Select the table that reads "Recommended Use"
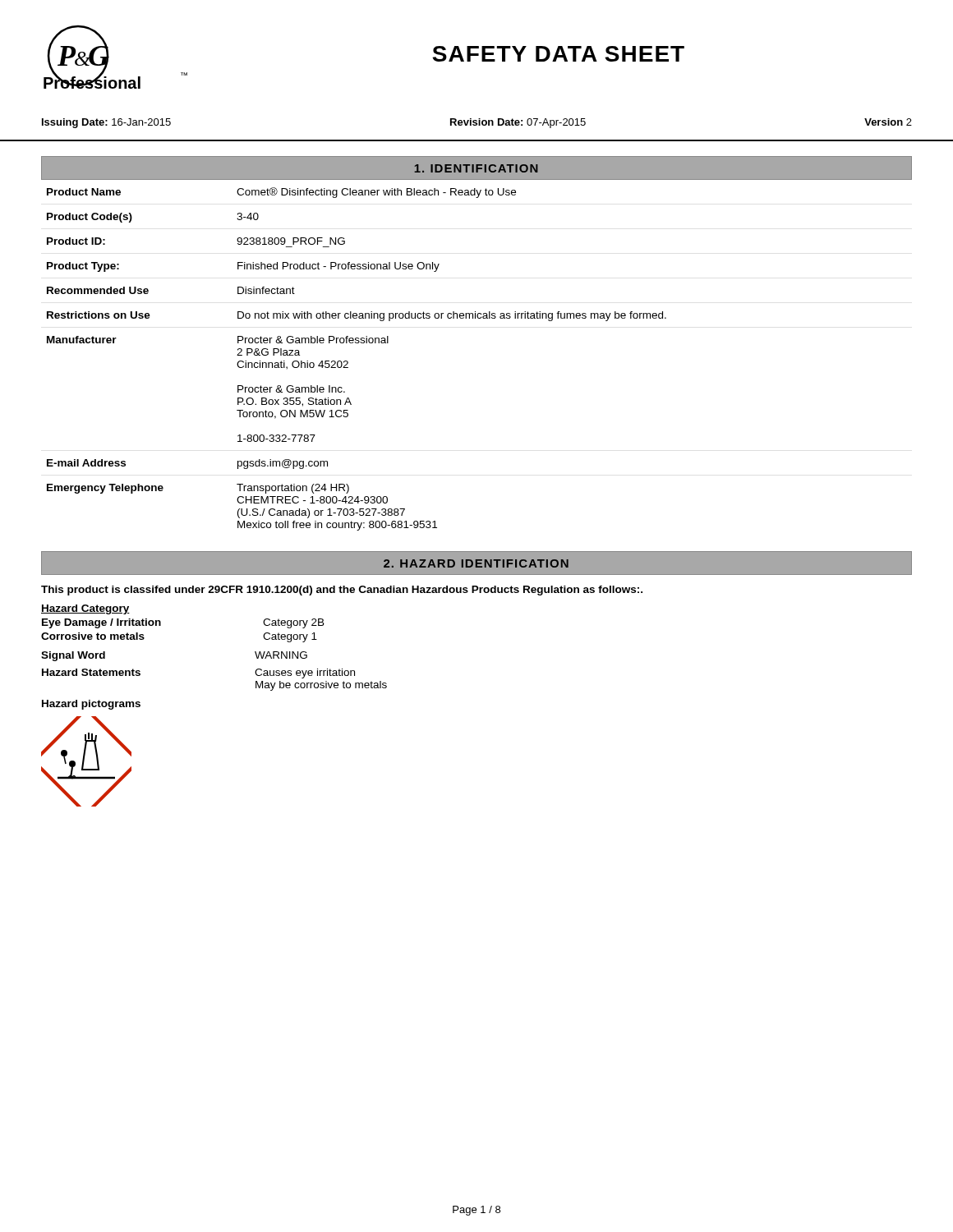The height and width of the screenshot is (1232, 953). (476, 358)
